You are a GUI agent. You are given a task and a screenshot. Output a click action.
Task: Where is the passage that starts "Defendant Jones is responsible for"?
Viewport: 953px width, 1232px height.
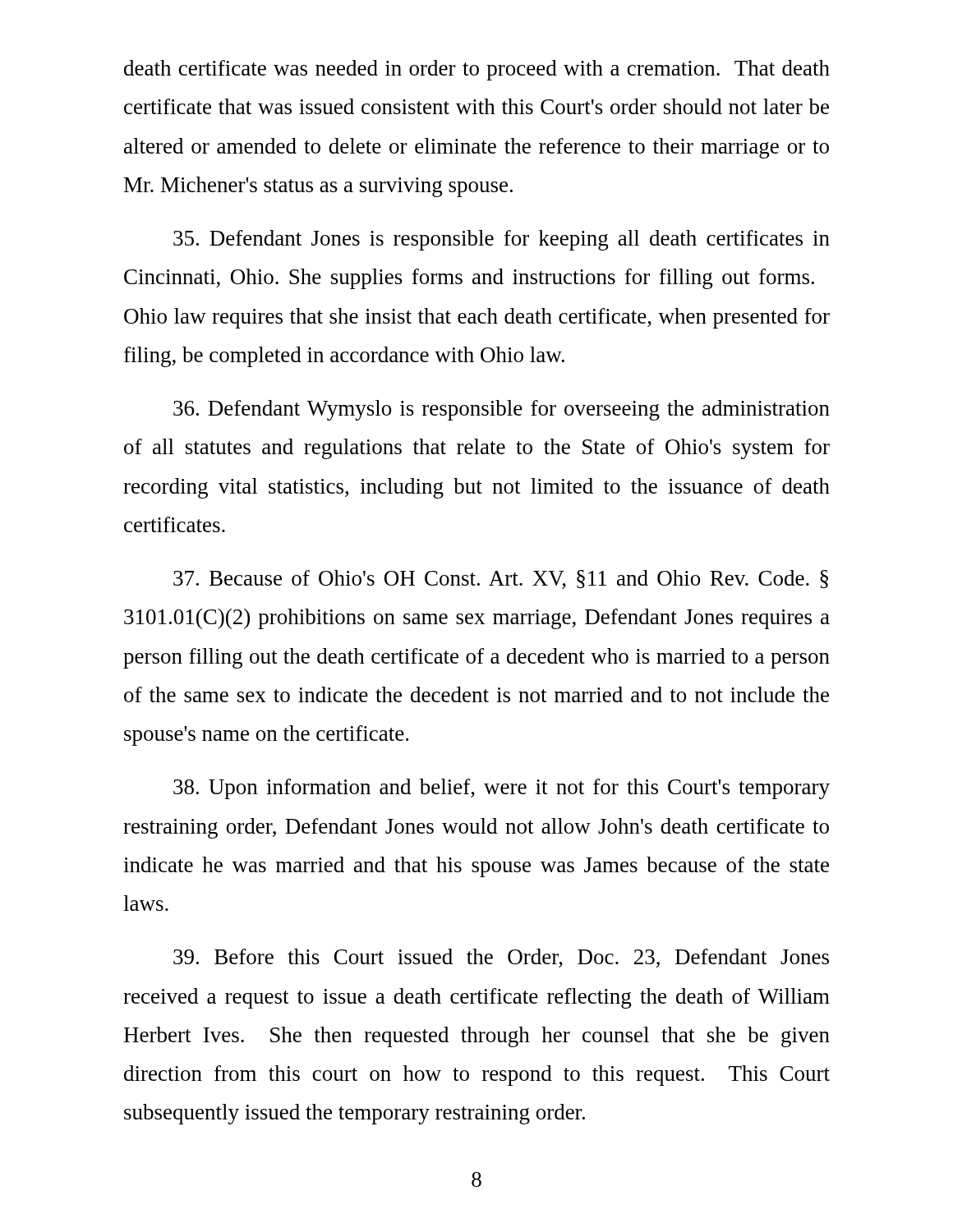coord(502,240)
